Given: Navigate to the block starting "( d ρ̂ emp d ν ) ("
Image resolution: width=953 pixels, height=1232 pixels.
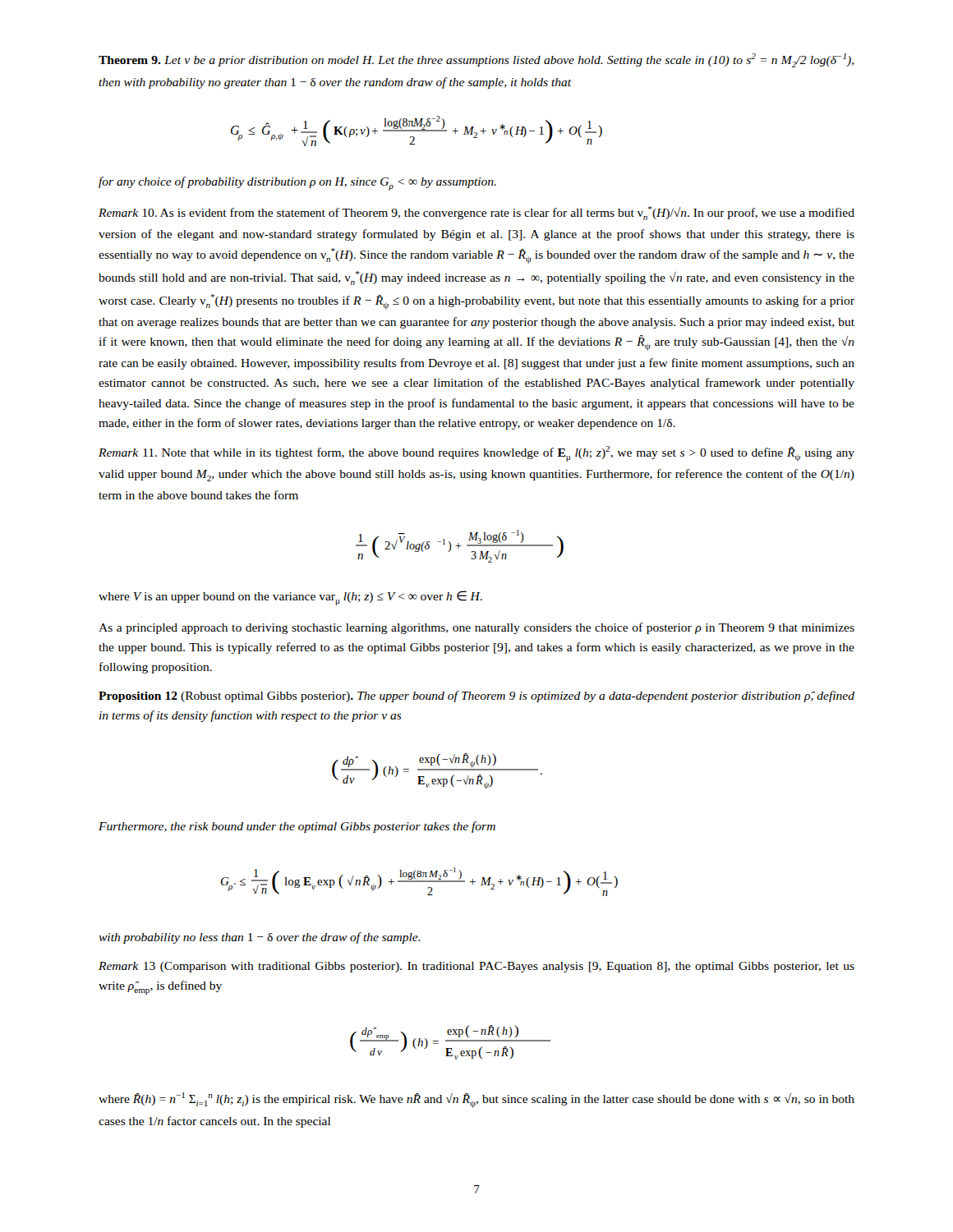Looking at the screenshot, I should tap(476, 1040).
